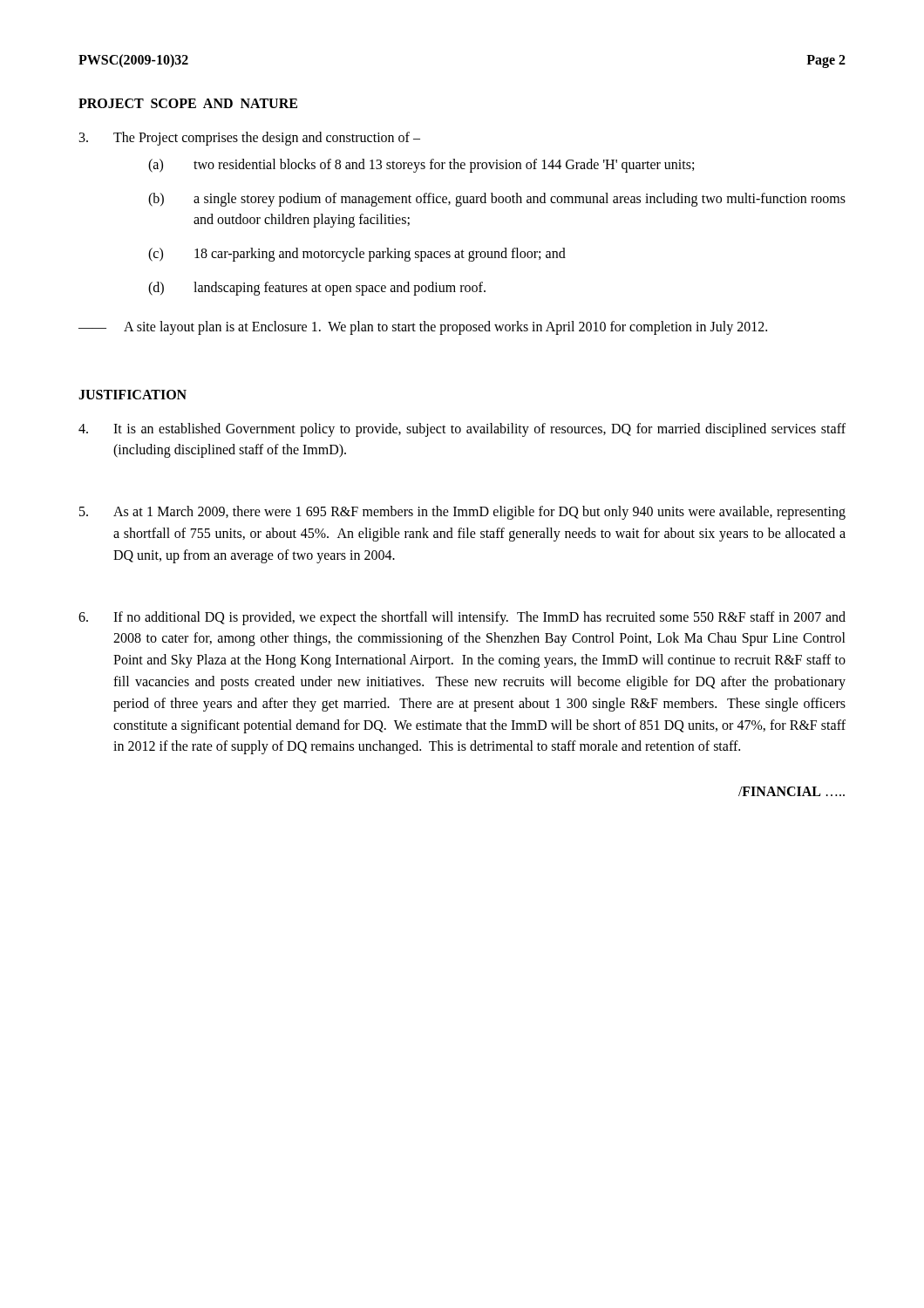Where is the passage that starts "—— A site layout plan is at"?

[x=462, y=327]
